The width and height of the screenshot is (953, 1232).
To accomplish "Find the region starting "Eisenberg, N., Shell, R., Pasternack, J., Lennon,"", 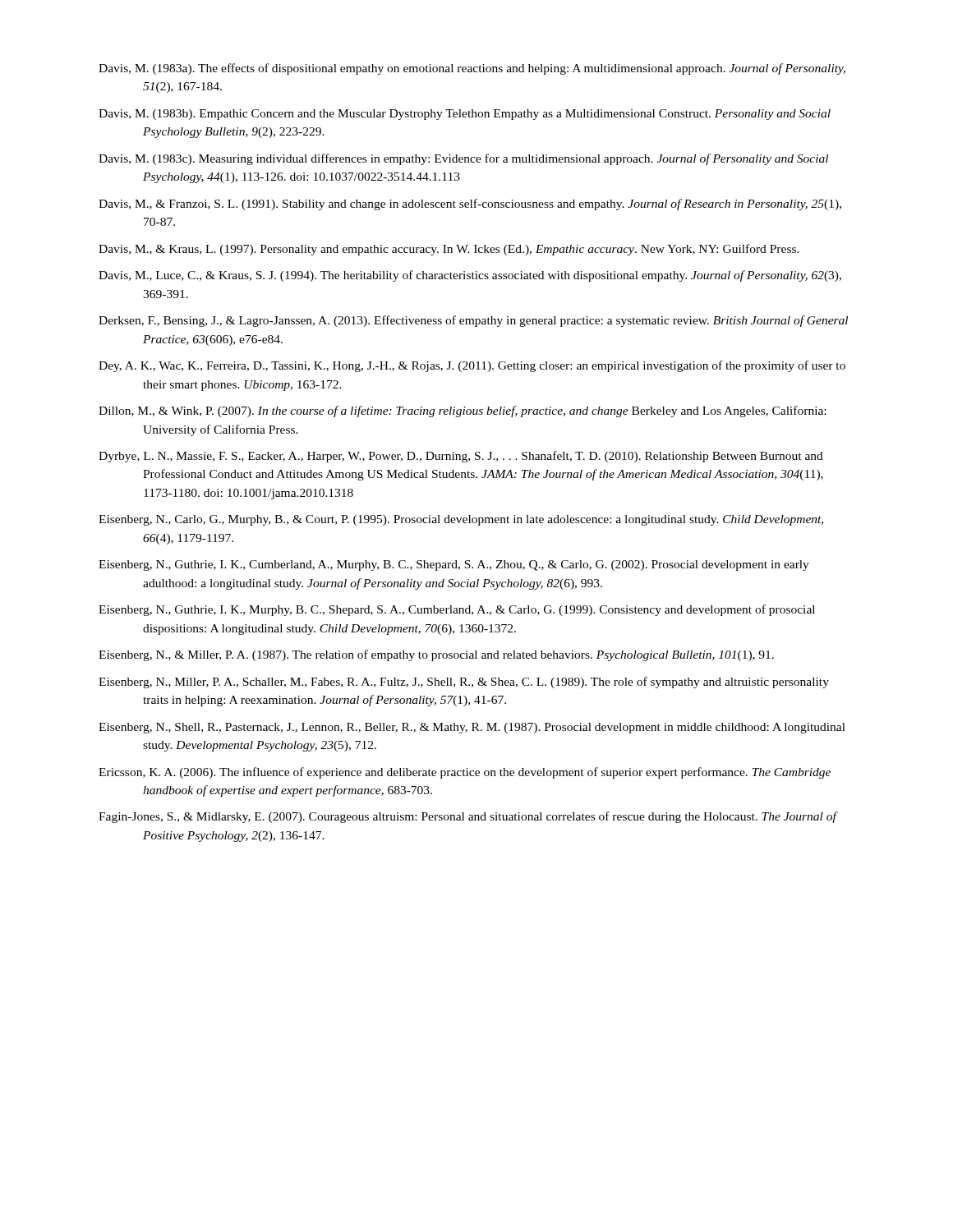I will click(472, 735).
